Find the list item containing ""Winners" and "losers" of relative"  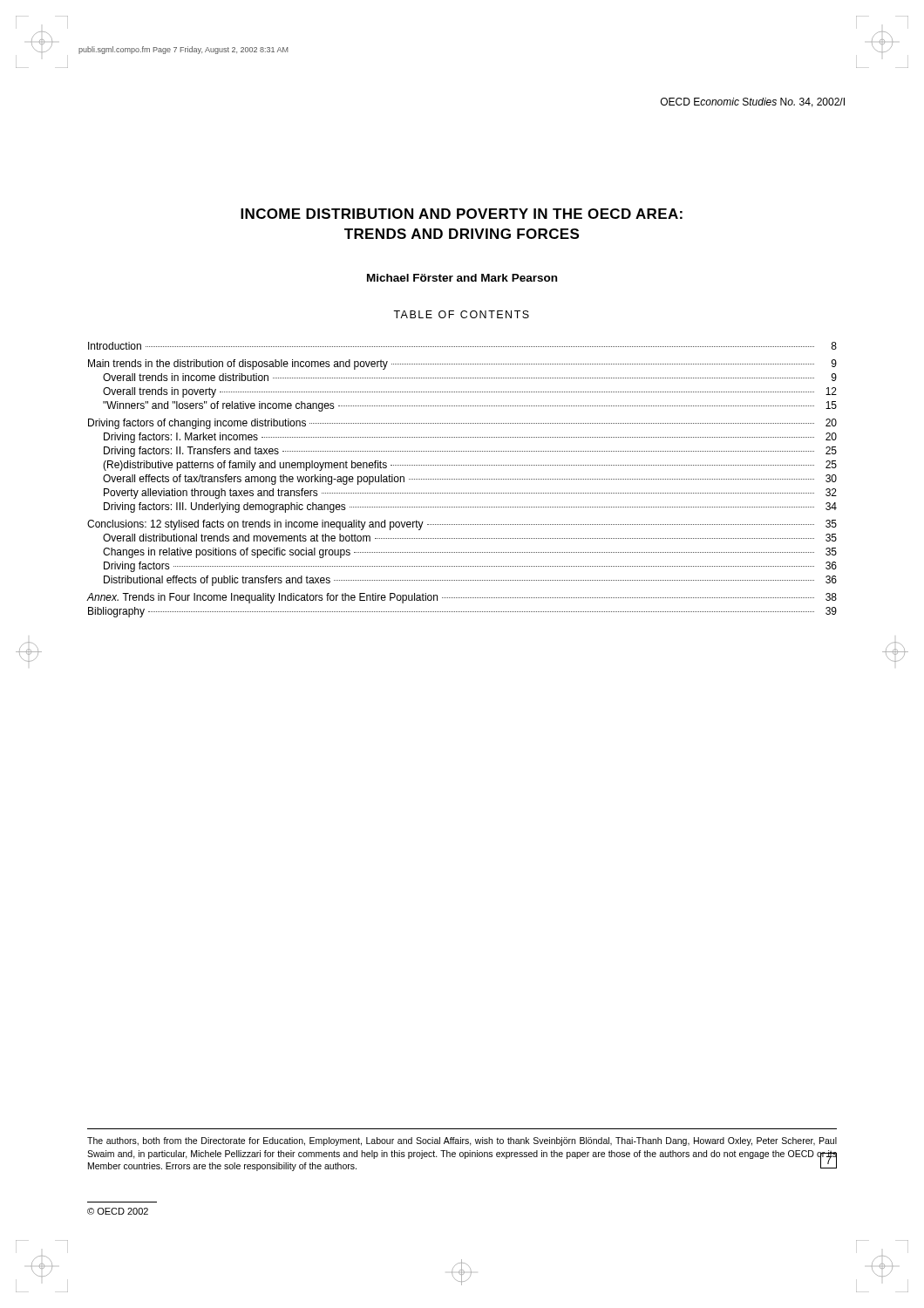tap(462, 405)
